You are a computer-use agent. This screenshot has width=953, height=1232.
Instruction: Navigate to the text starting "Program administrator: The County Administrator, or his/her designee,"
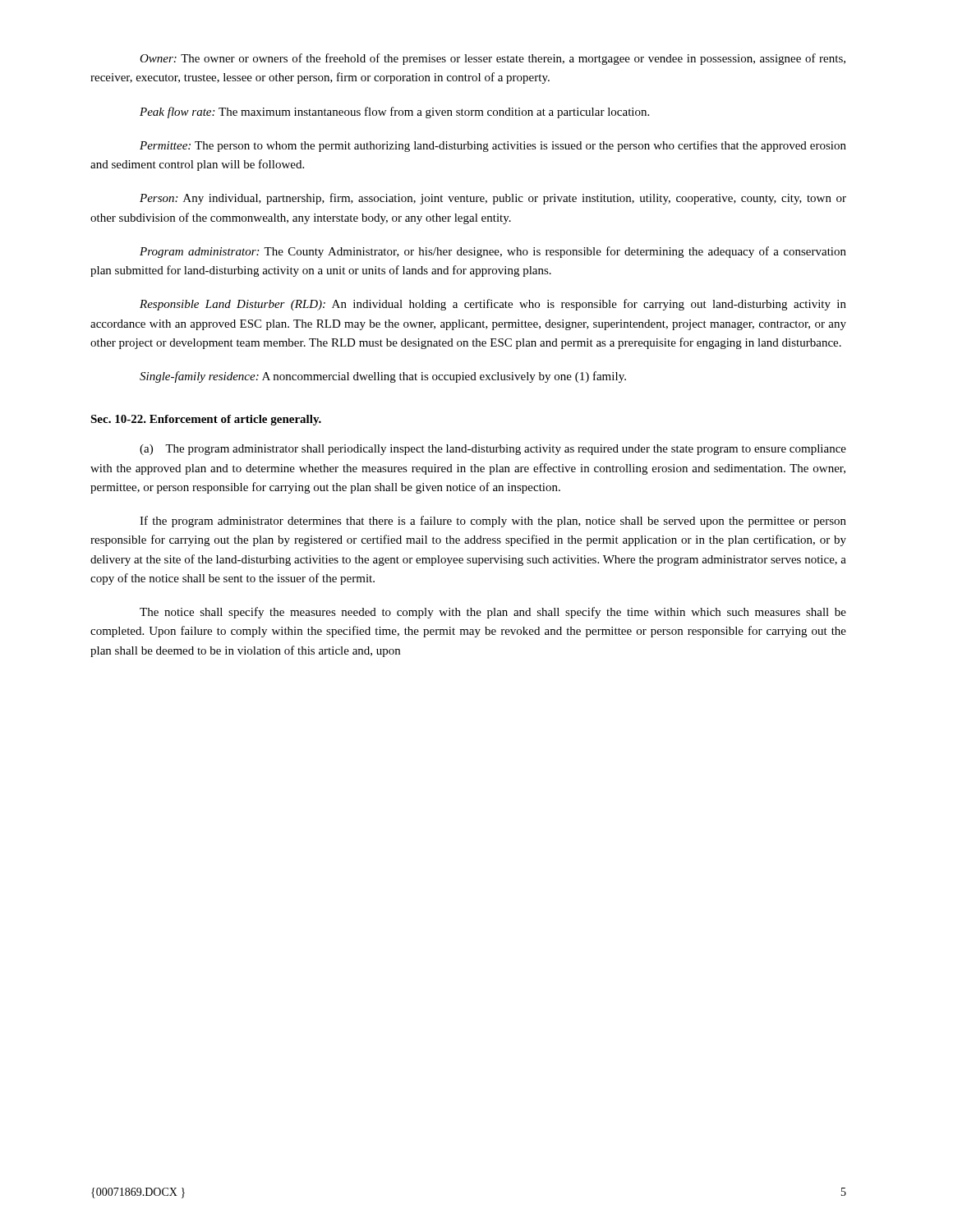click(x=468, y=261)
